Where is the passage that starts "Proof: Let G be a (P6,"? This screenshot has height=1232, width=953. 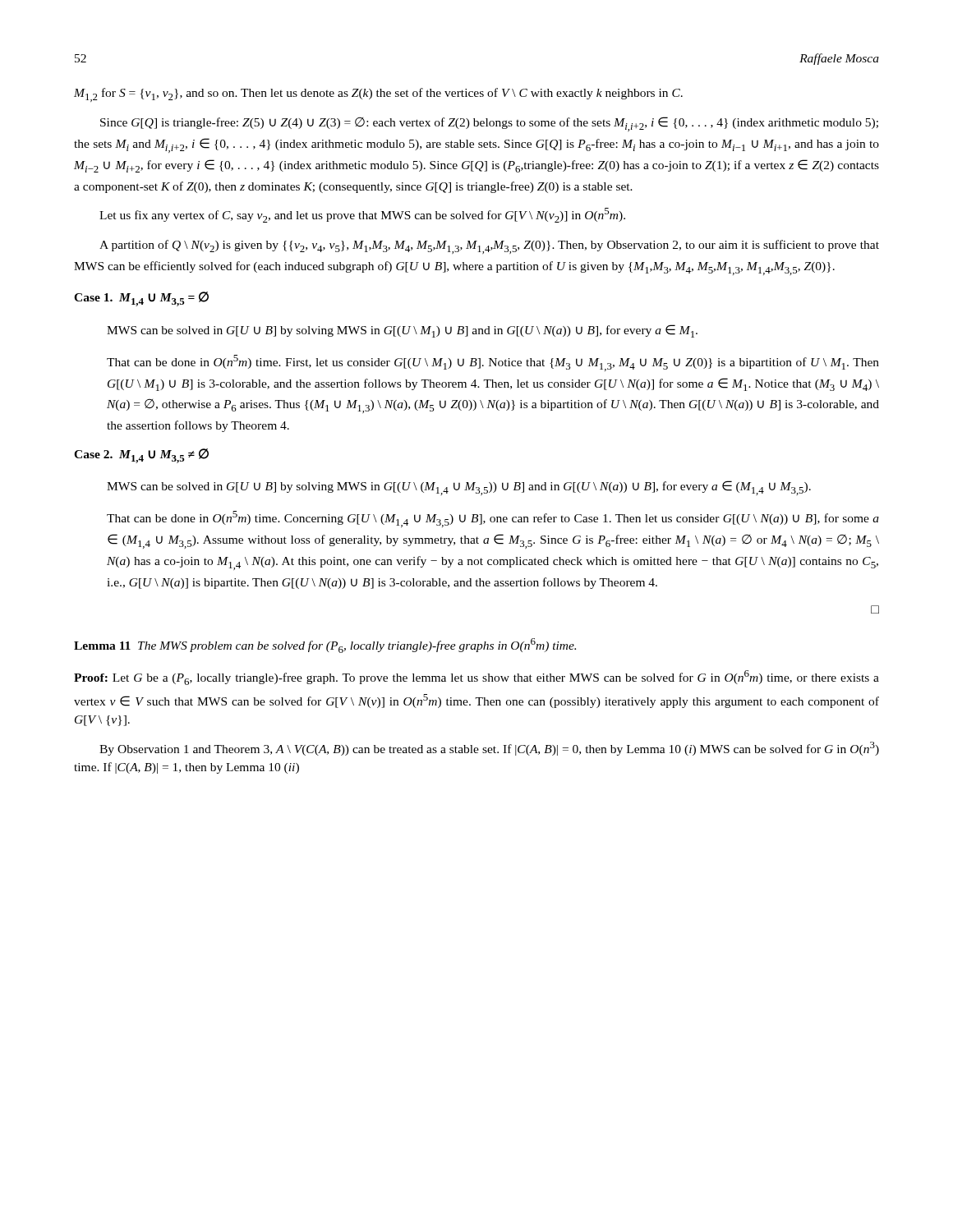(476, 678)
